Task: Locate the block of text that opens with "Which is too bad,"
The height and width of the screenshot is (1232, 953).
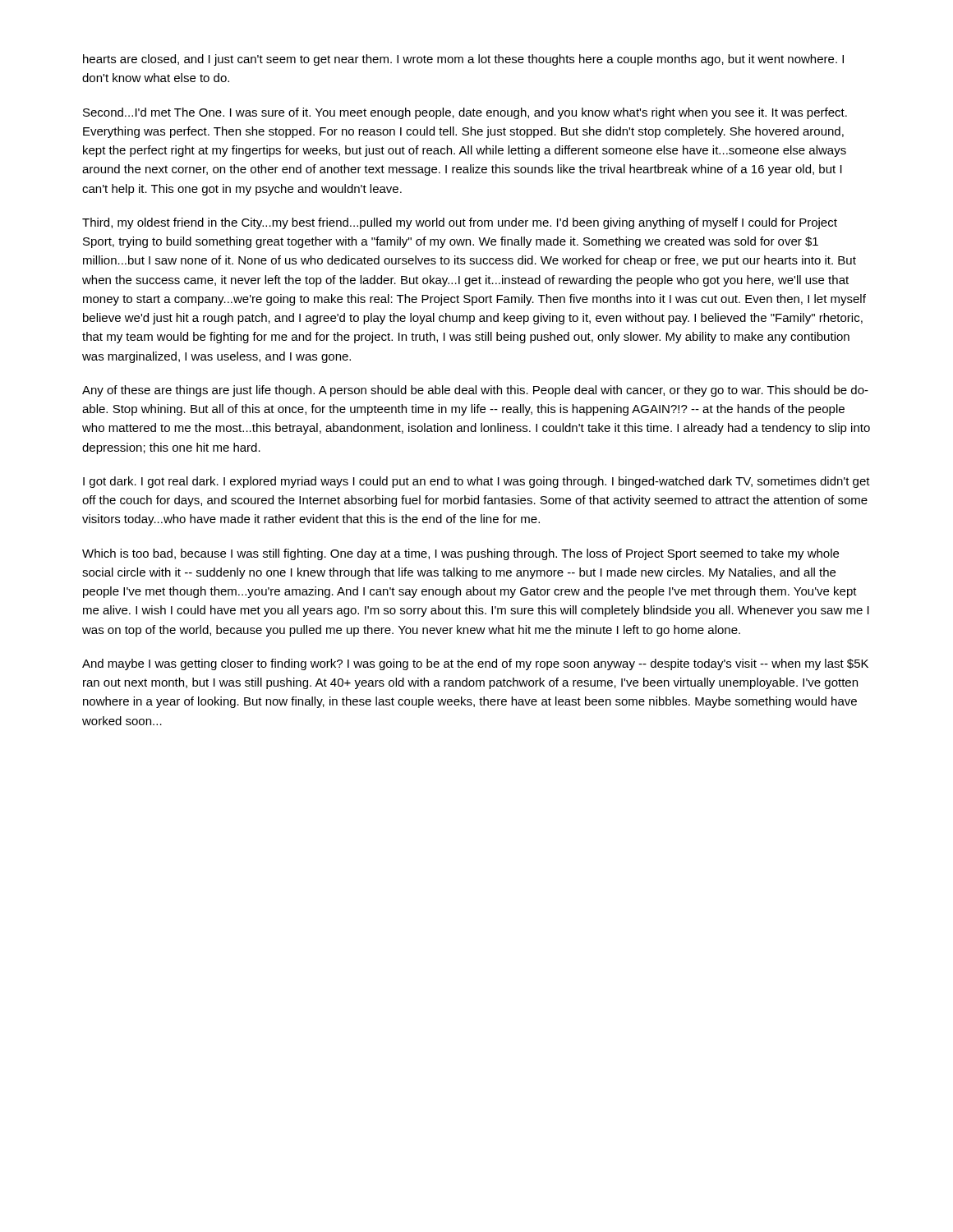Action: [x=476, y=591]
